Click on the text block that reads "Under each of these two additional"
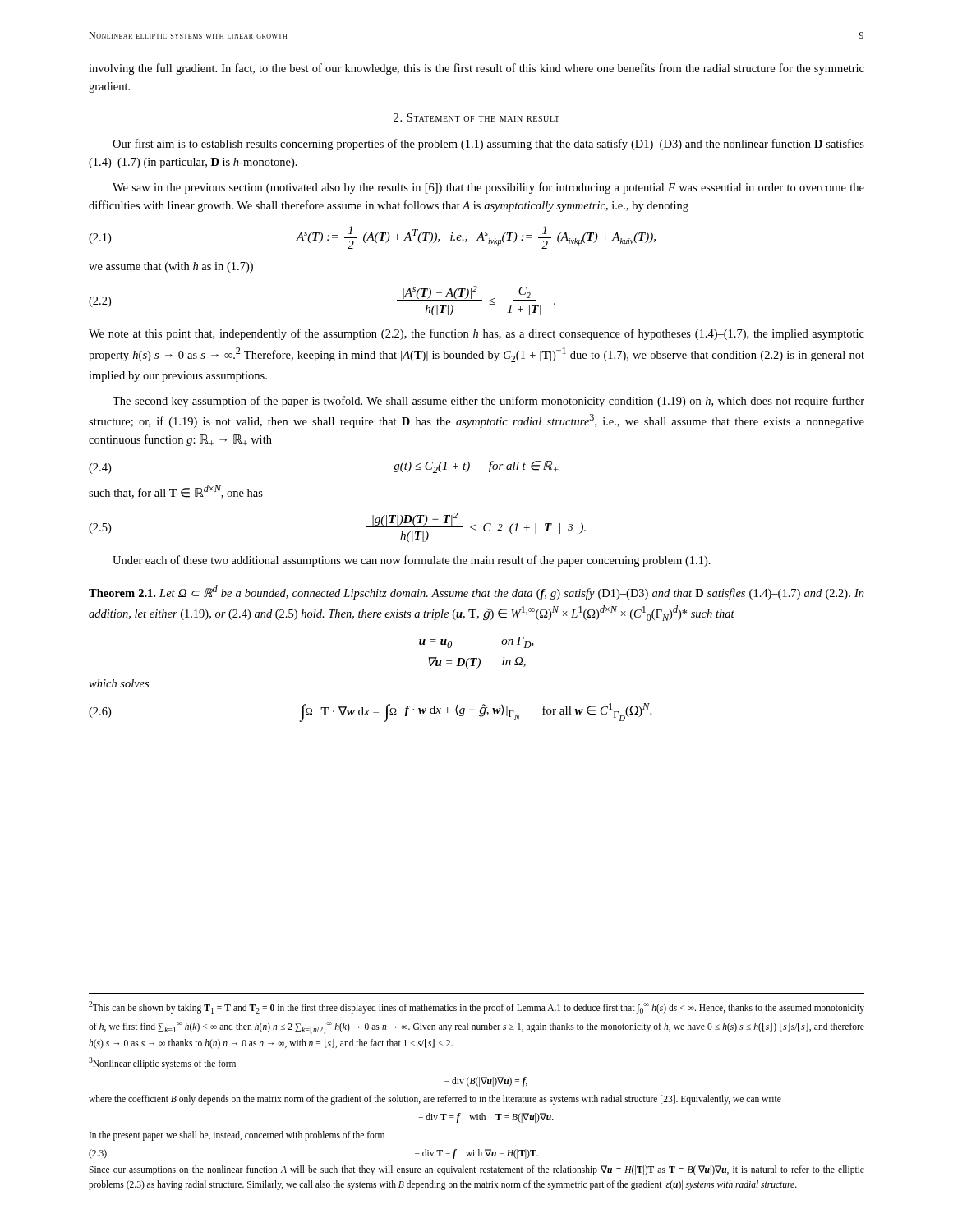Screen dimensions: 1232x953 (476, 561)
